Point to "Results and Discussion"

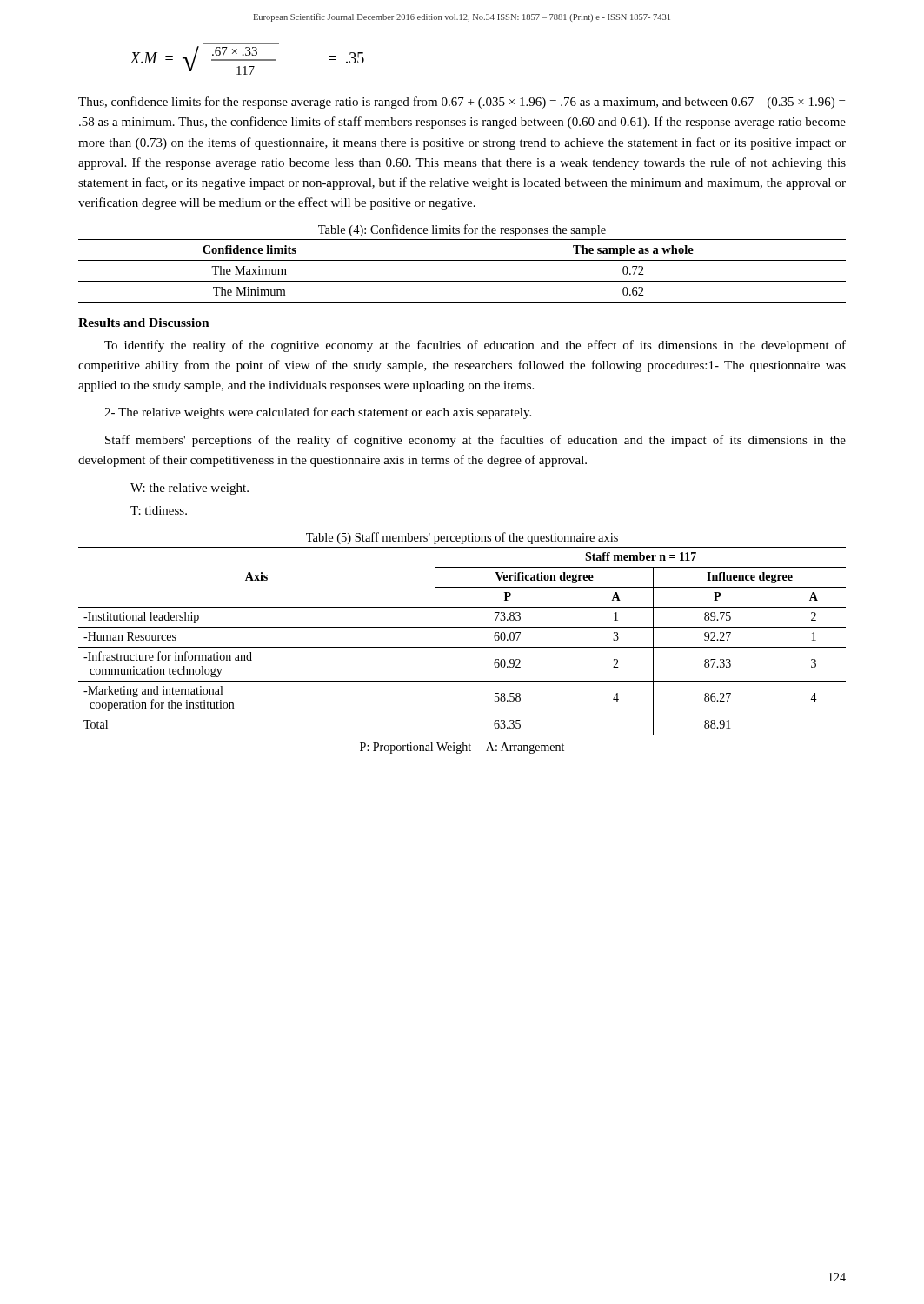coord(144,322)
